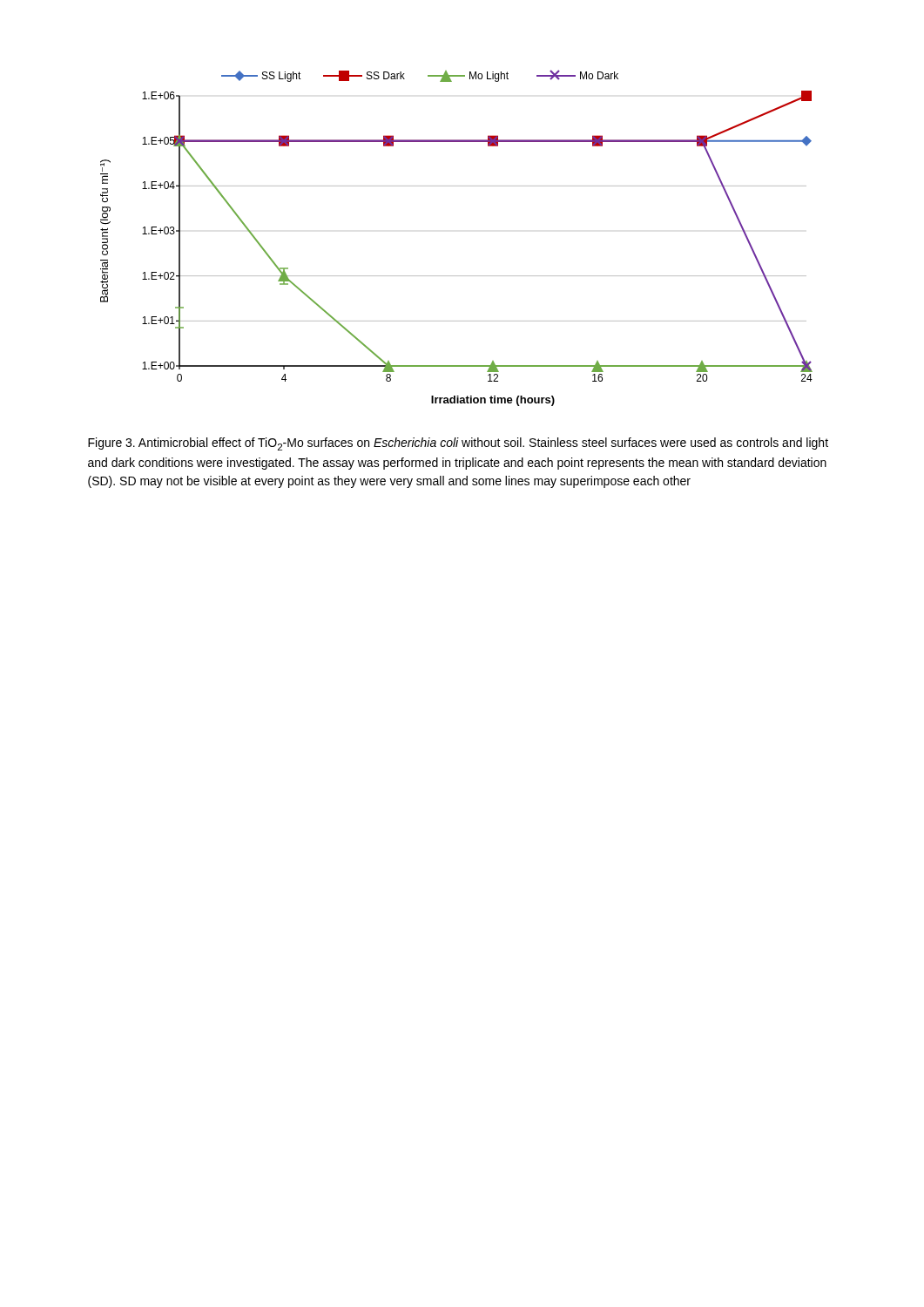Select the line chart
The width and height of the screenshot is (924, 1307).
tap(462, 235)
